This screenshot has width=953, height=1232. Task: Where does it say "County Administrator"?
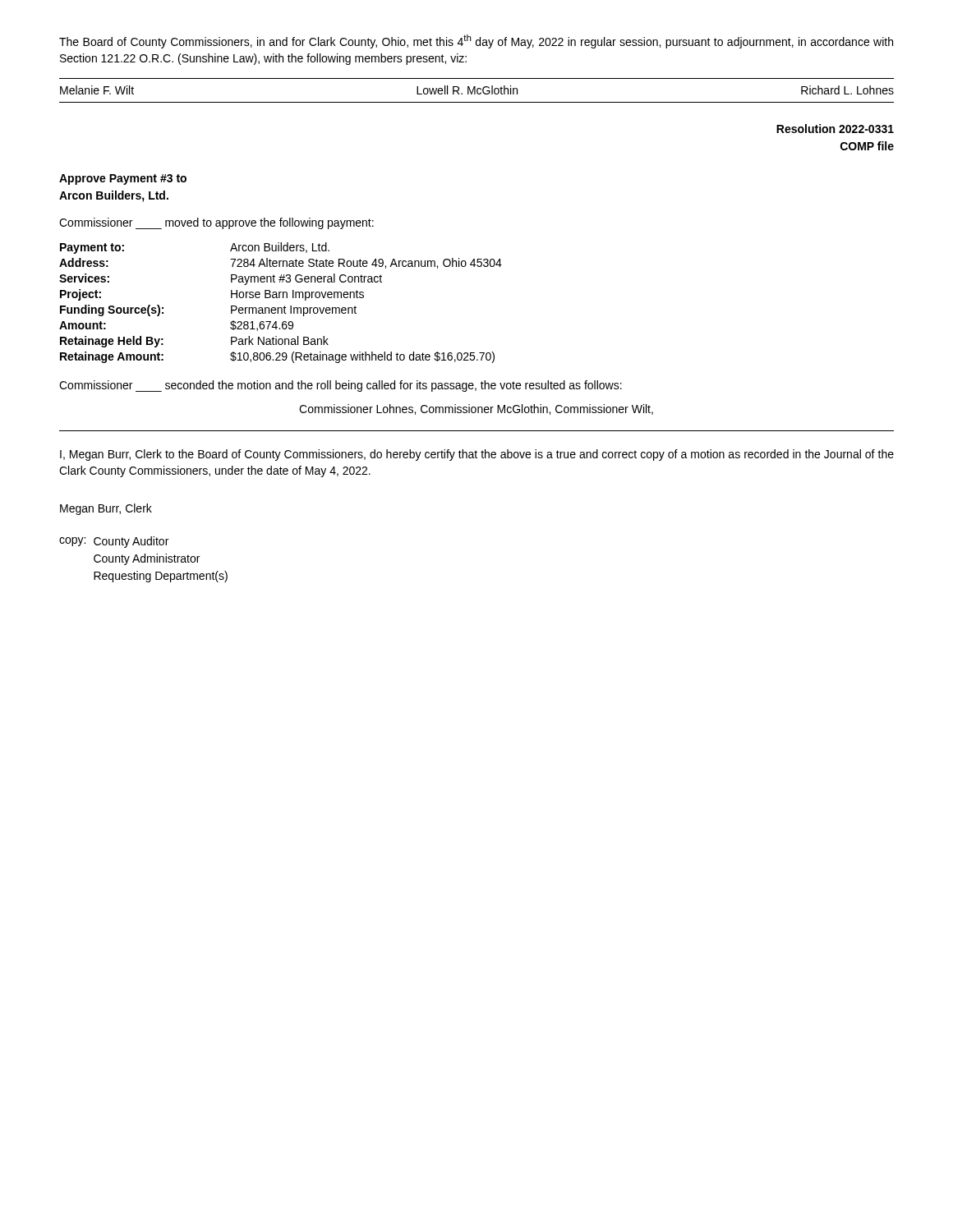[x=147, y=559]
